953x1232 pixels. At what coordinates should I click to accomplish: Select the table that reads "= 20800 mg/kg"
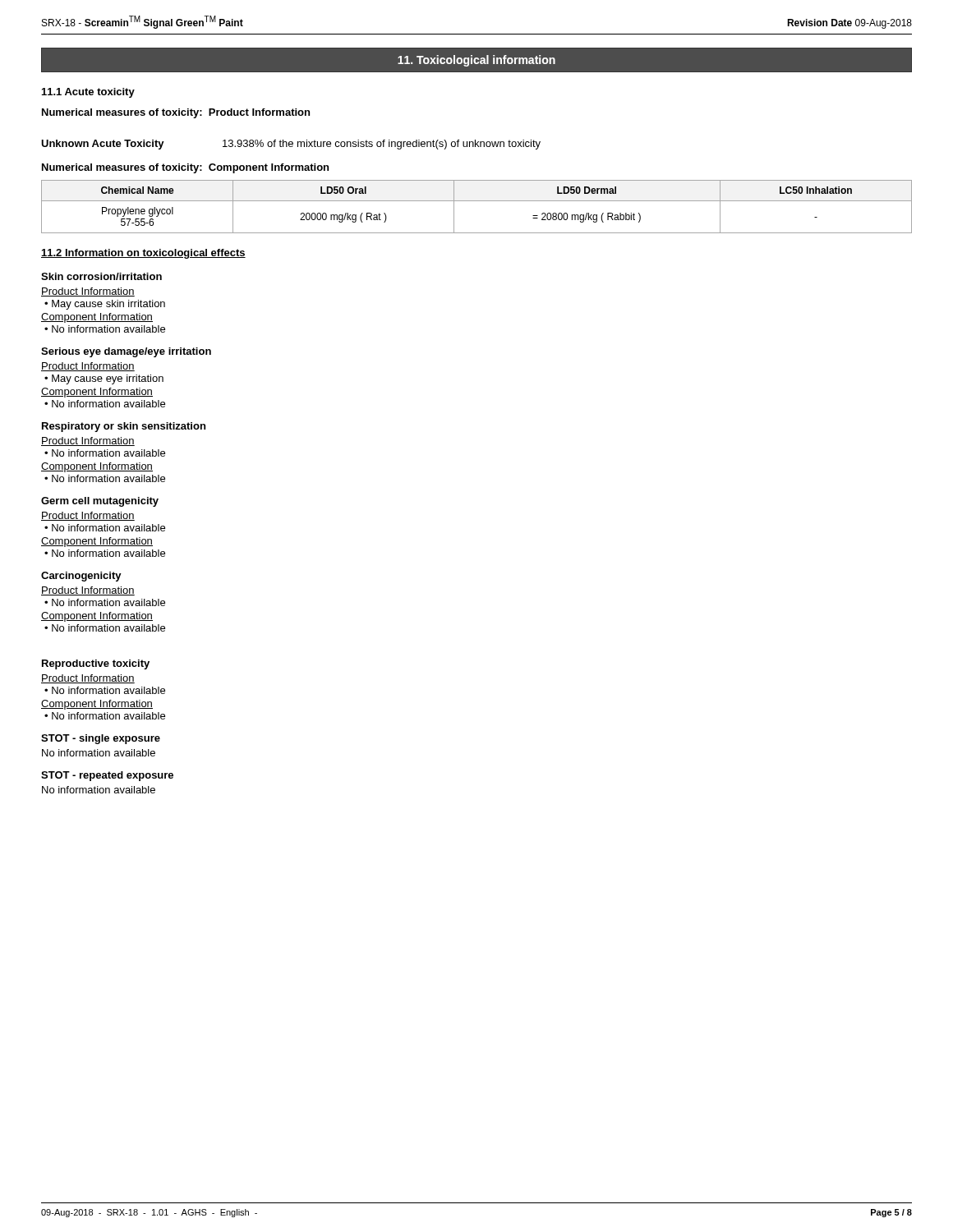pos(476,207)
